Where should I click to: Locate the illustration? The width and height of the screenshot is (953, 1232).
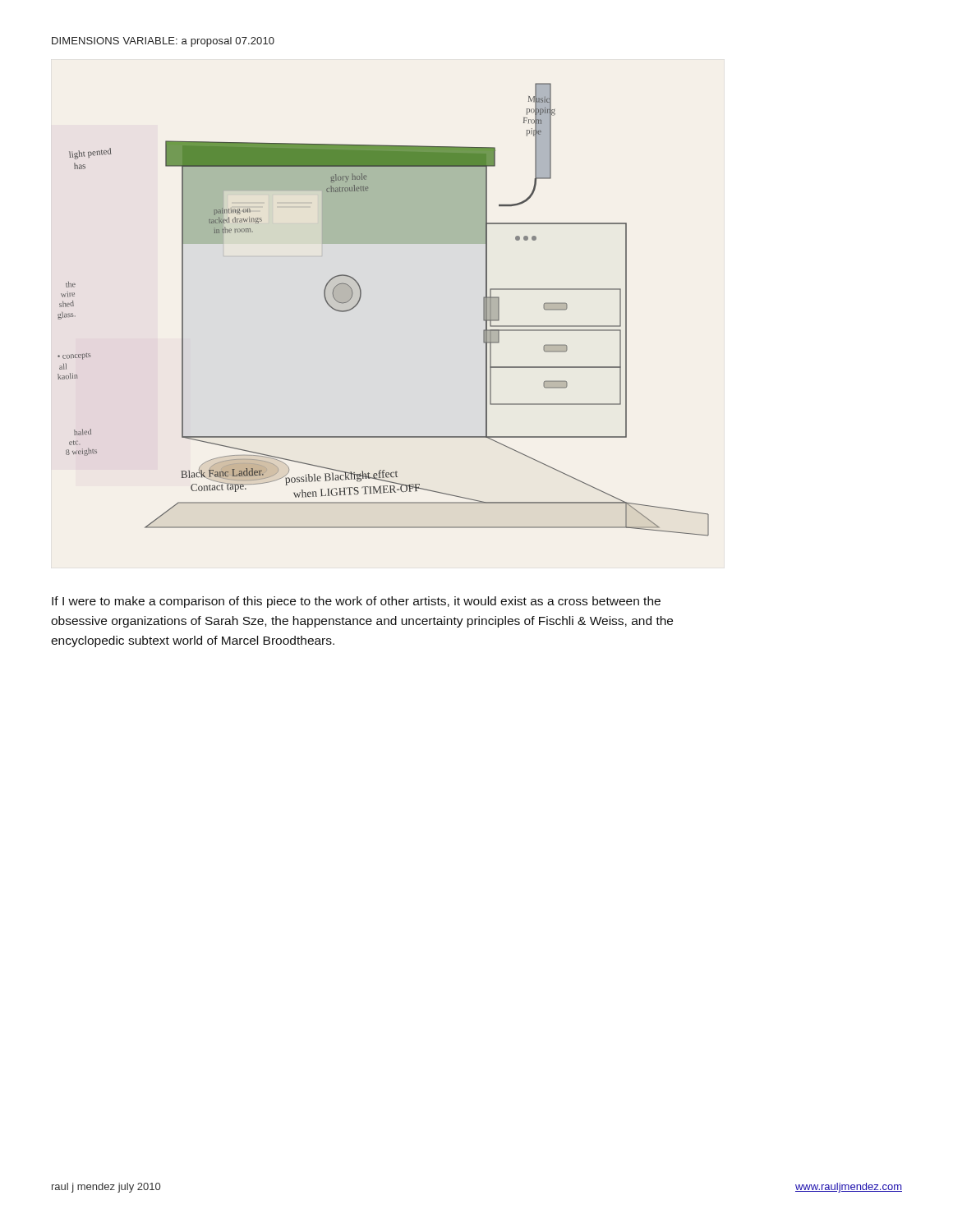tap(388, 314)
